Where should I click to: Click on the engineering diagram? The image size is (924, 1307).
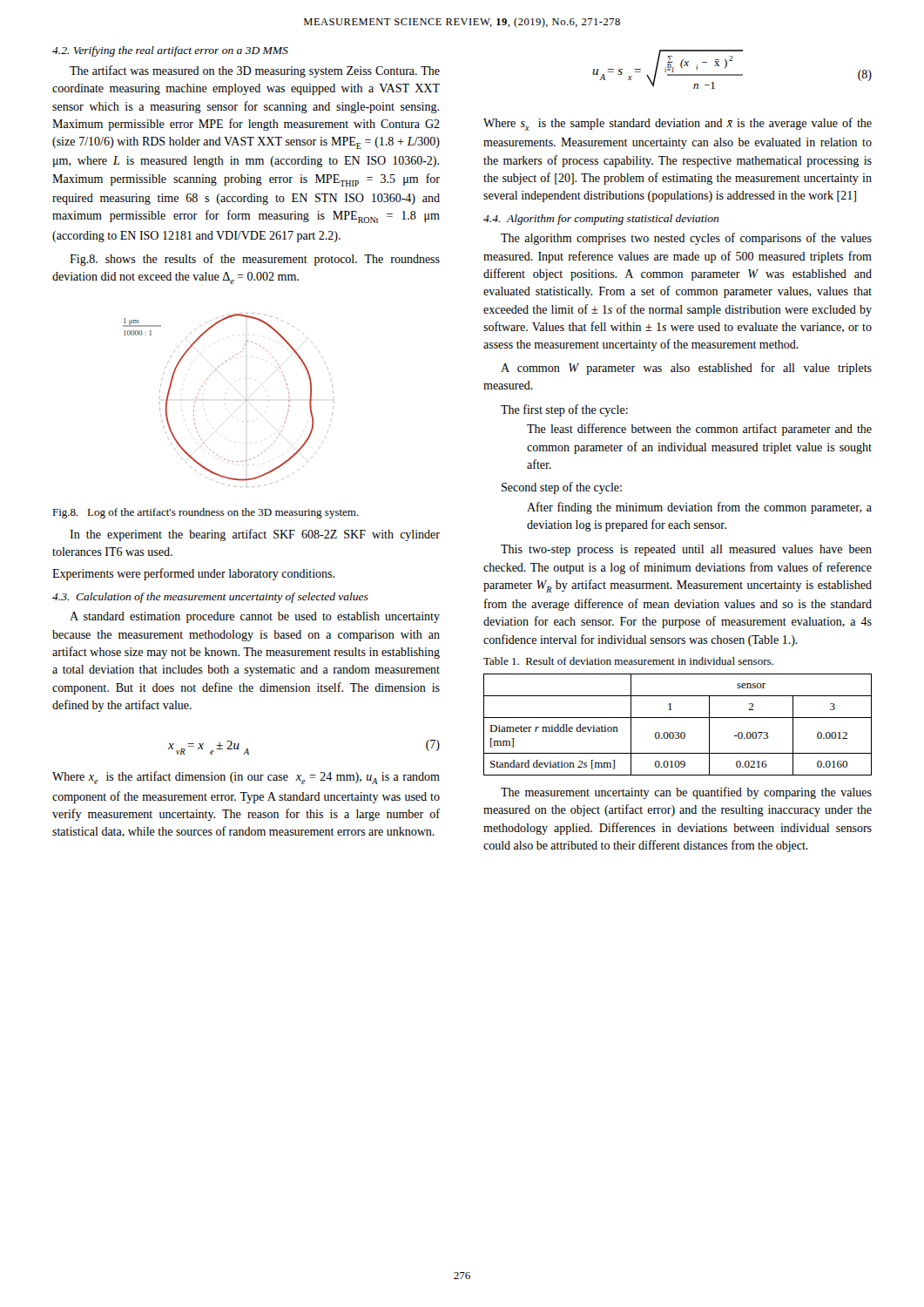[x=246, y=399]
